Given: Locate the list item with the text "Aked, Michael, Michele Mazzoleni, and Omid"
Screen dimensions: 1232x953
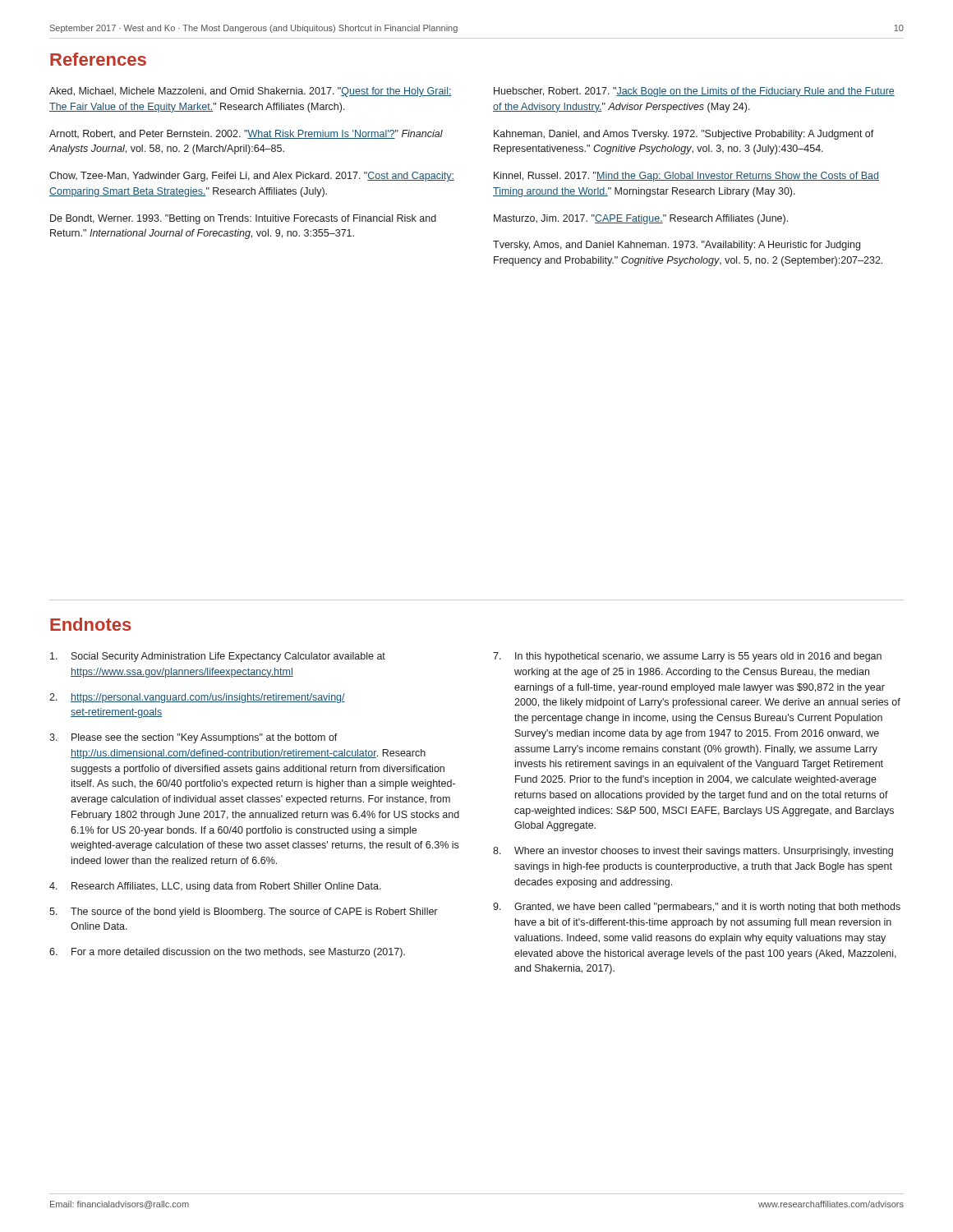Looking at the screenshot, I should point(250,99).
